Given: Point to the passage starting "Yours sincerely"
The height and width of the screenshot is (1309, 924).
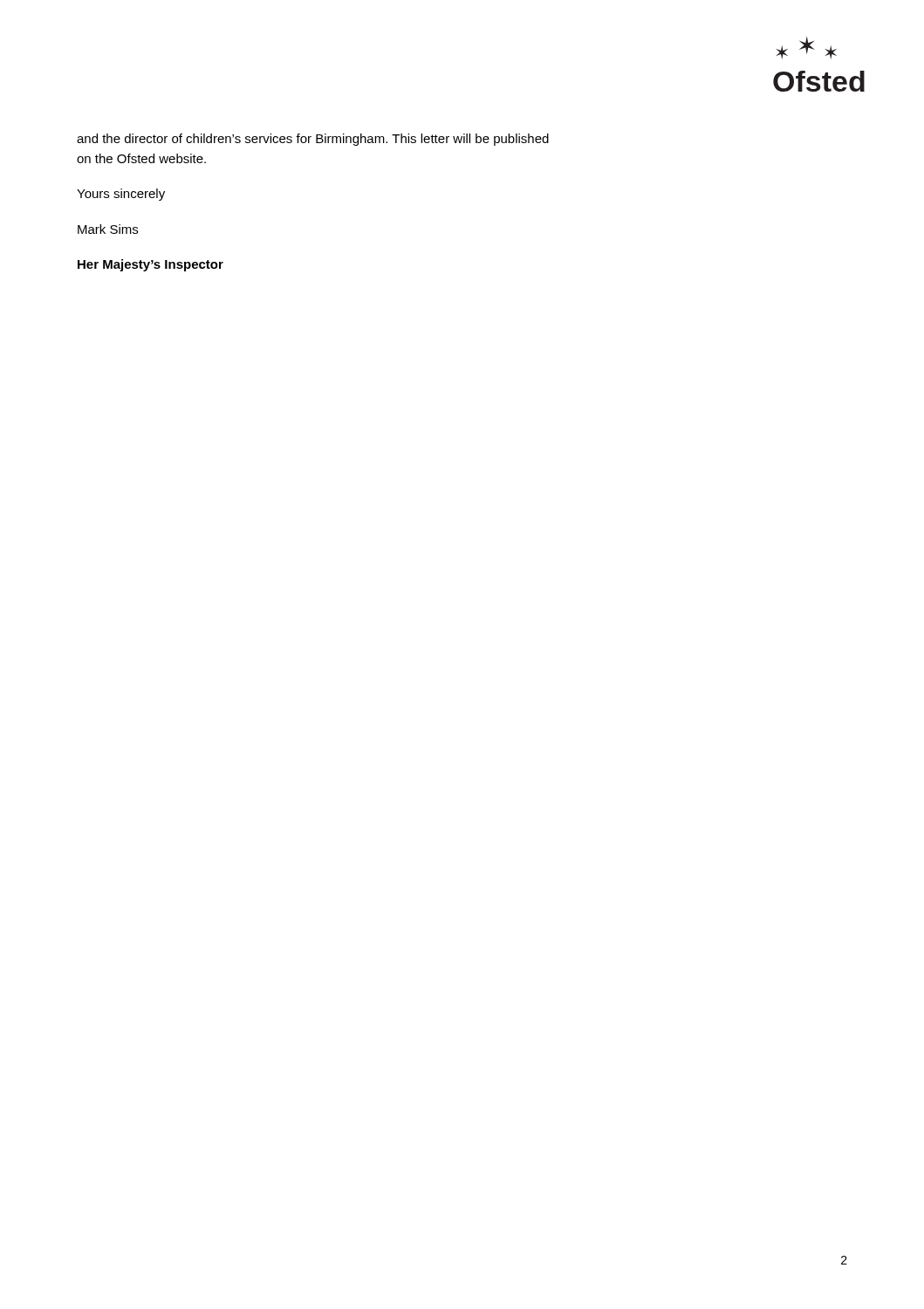Looking at the screenshot, I should click(121, 195).
